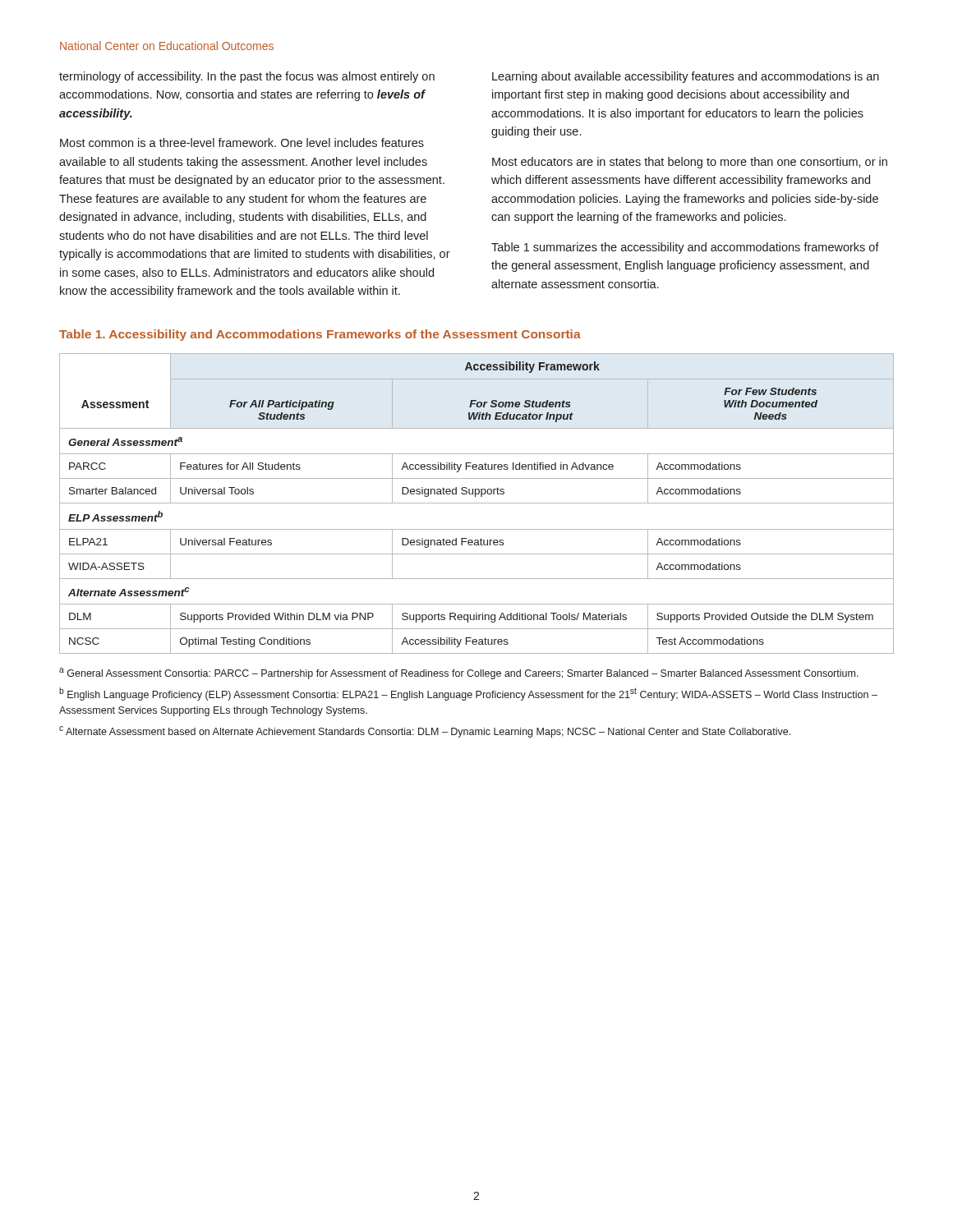Locate the region starting "Table 1. Accessibility and Accommodations Frameworks of"

click(320, 334)
